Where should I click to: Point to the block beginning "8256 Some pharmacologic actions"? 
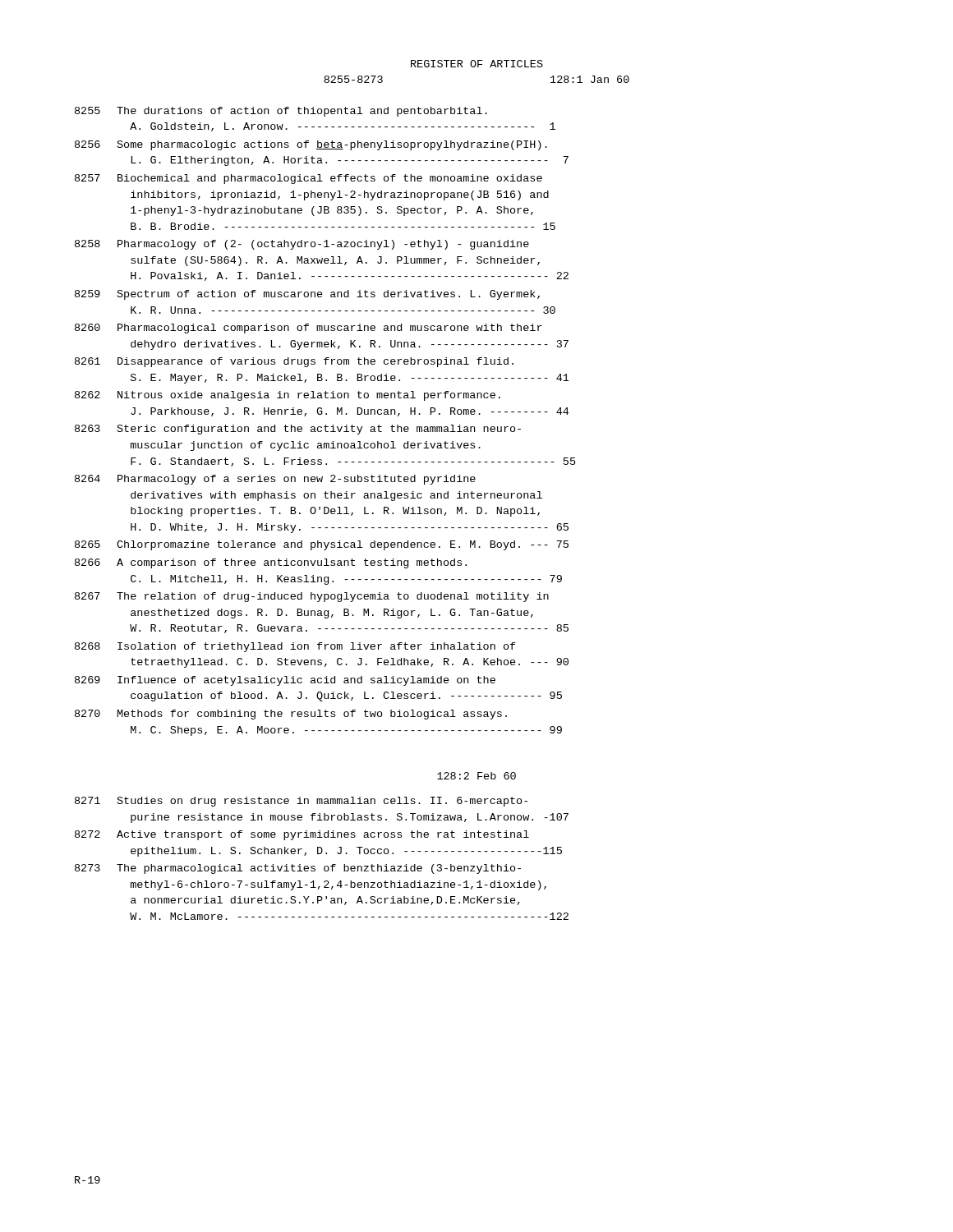point(476,153)
